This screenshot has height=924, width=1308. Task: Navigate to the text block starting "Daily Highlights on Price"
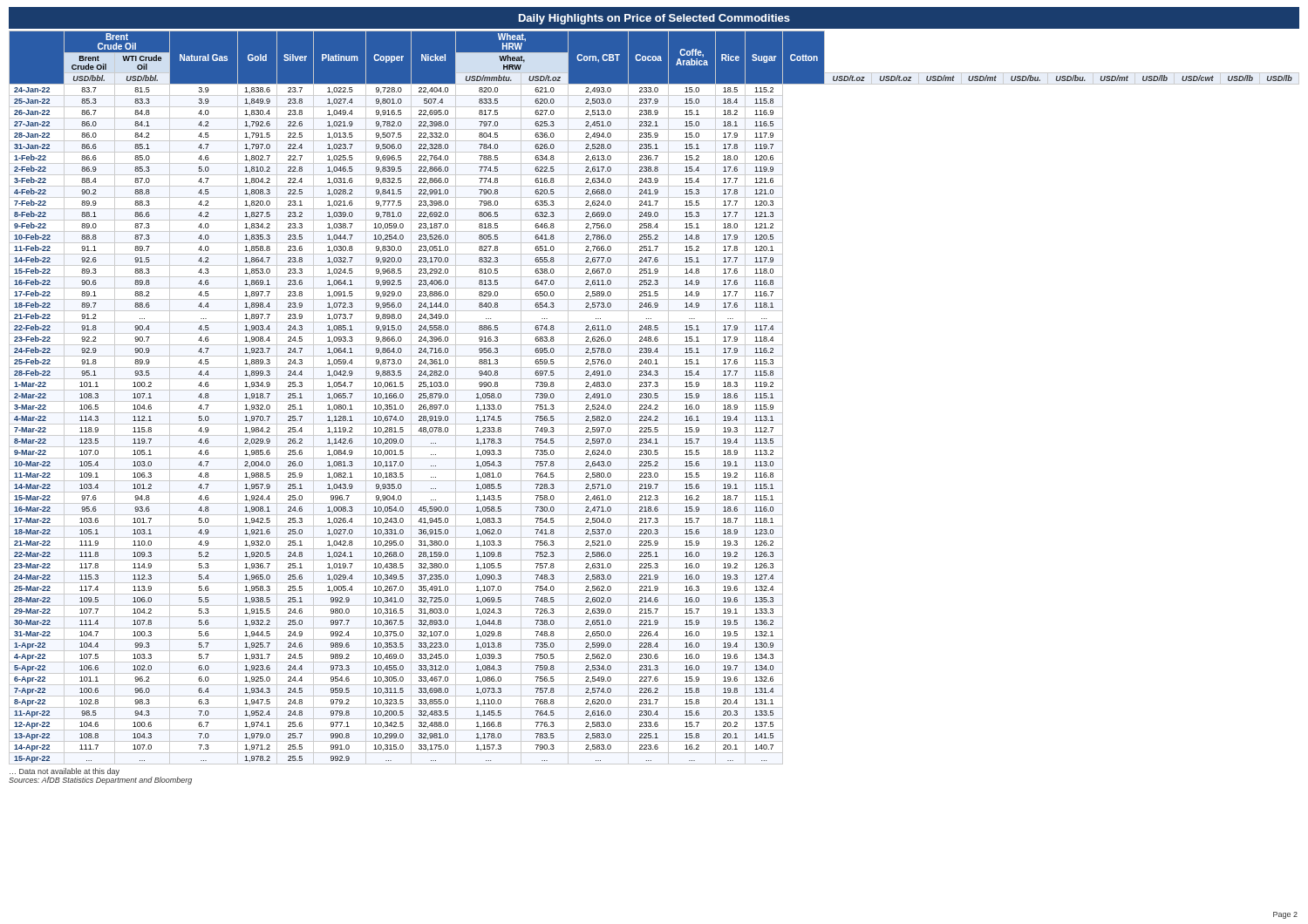tap(654, 18)
